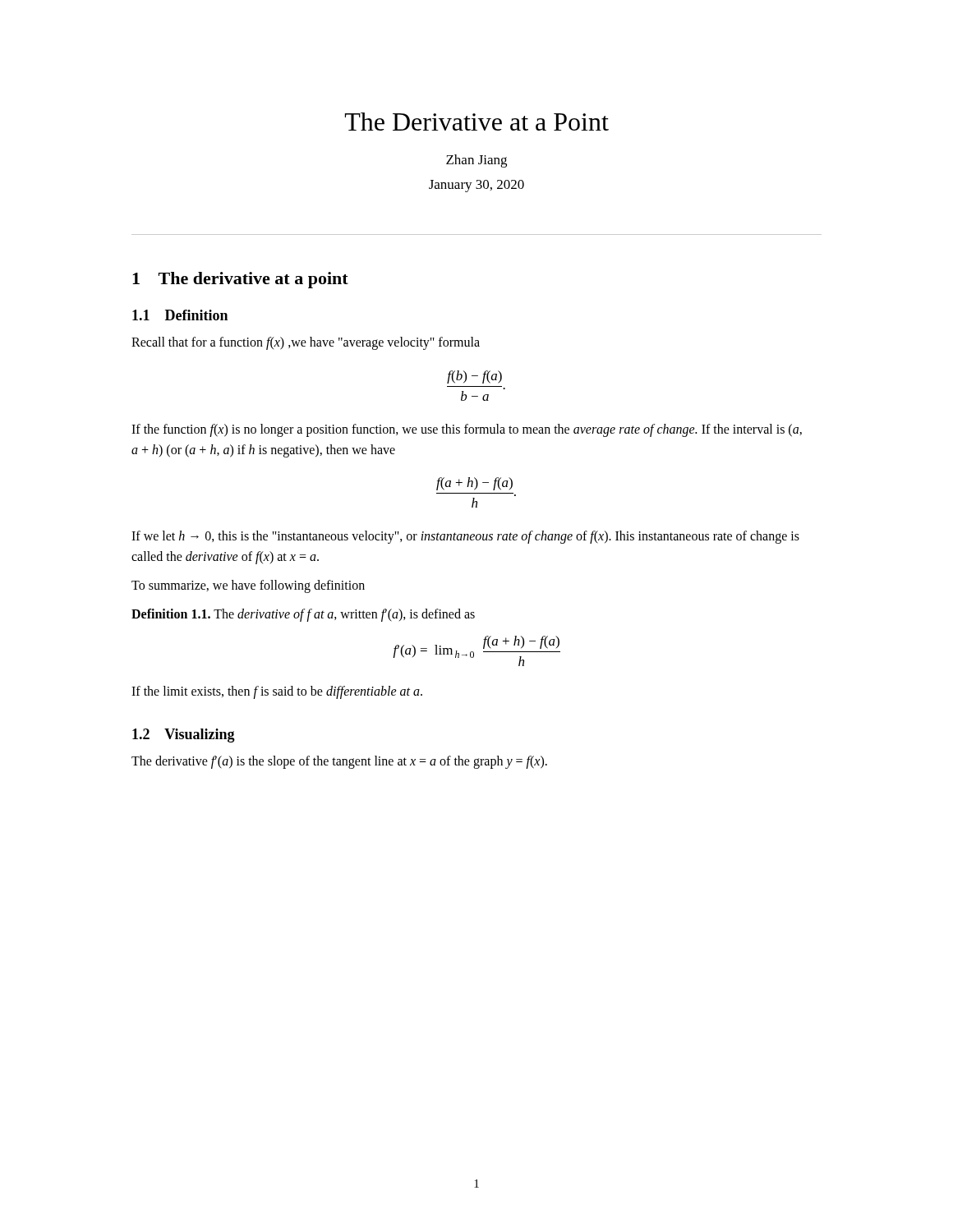Find the section header containing "1 The derivative at a point"
The image size is (953, 1232).
240,278
